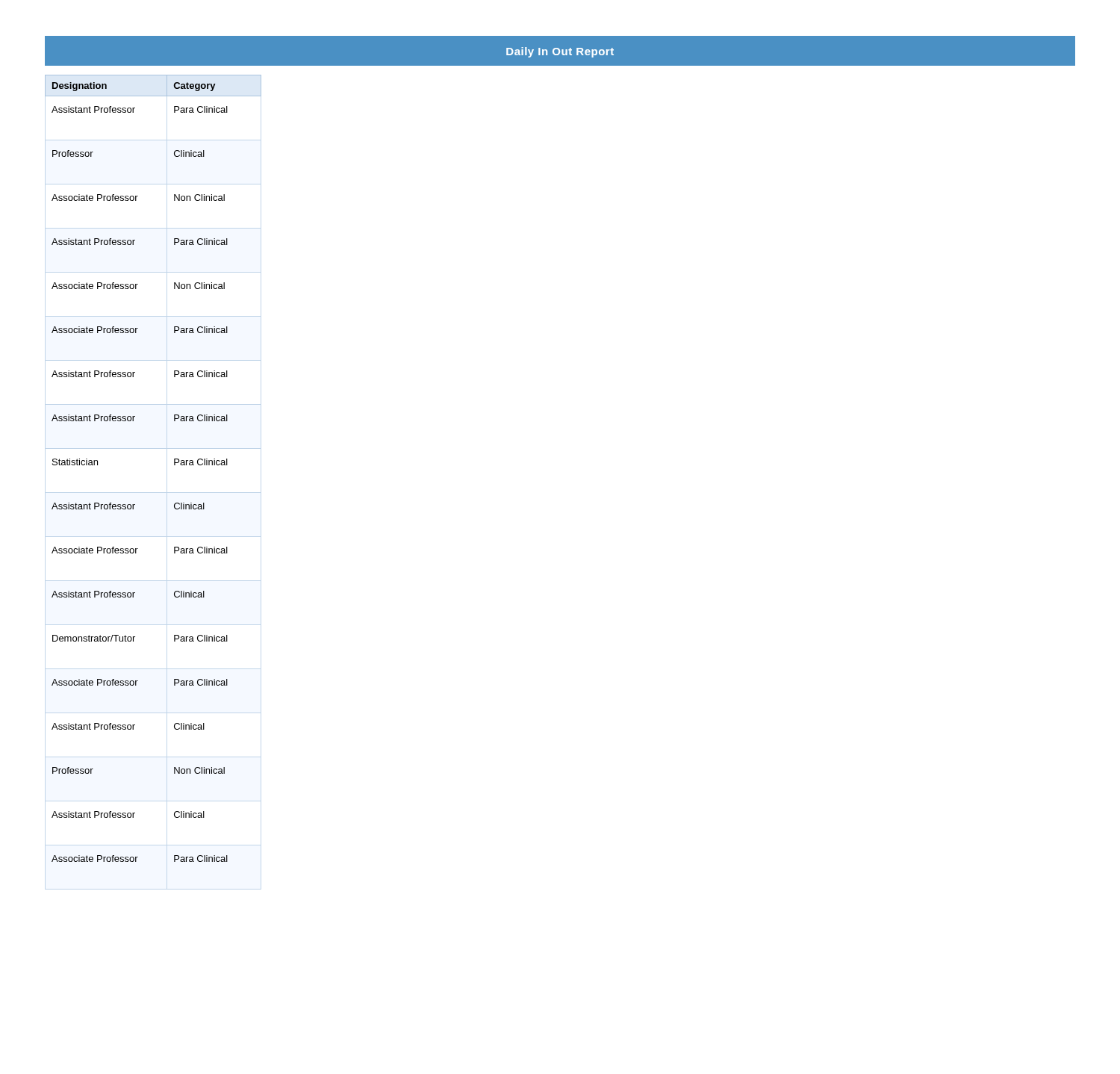Find the table that mentions "Para Clinical"
The image size is (1120, 1074).
click(x=153, y=482)
